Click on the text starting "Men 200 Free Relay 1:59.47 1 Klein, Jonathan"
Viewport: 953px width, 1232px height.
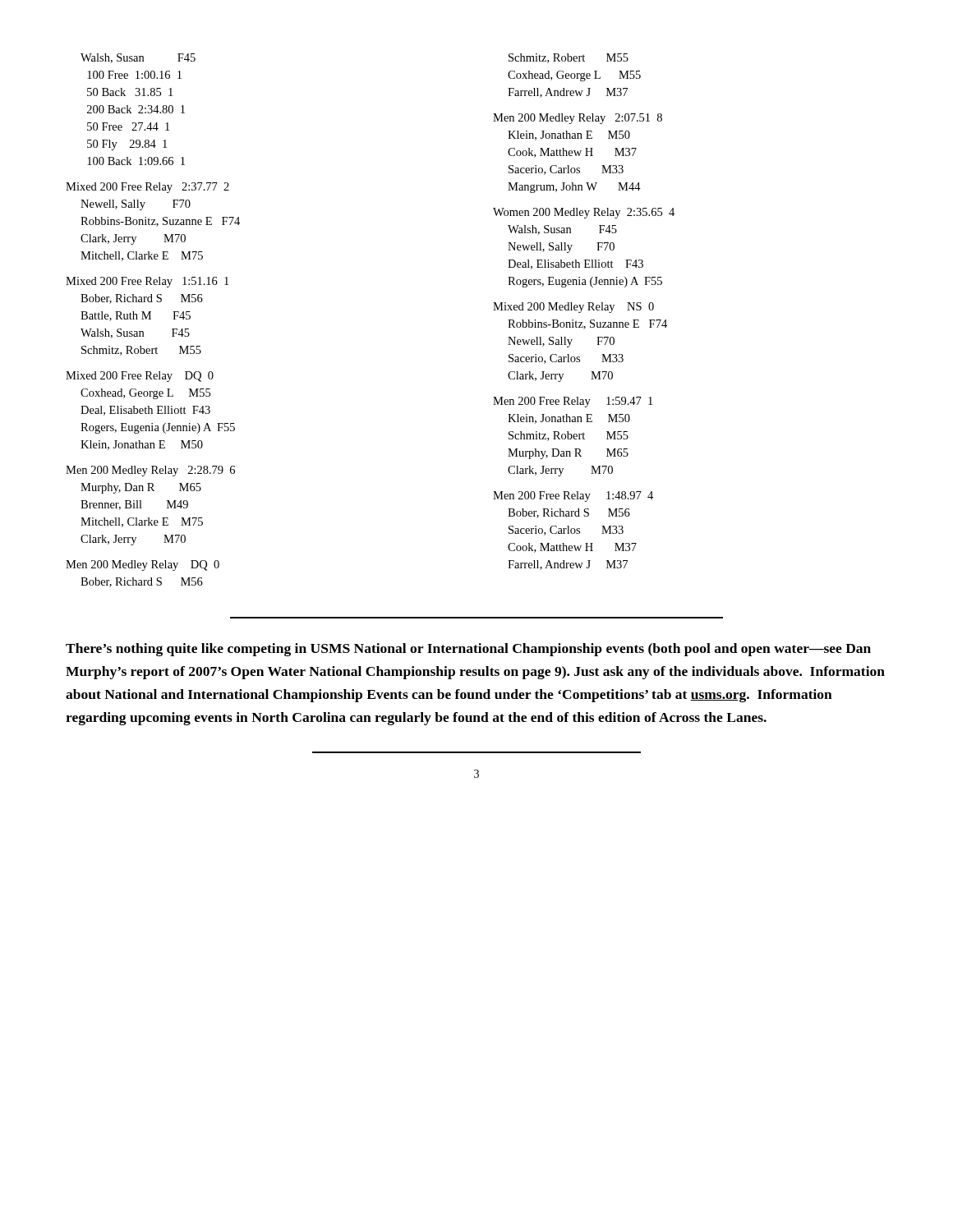coord(573,402)
